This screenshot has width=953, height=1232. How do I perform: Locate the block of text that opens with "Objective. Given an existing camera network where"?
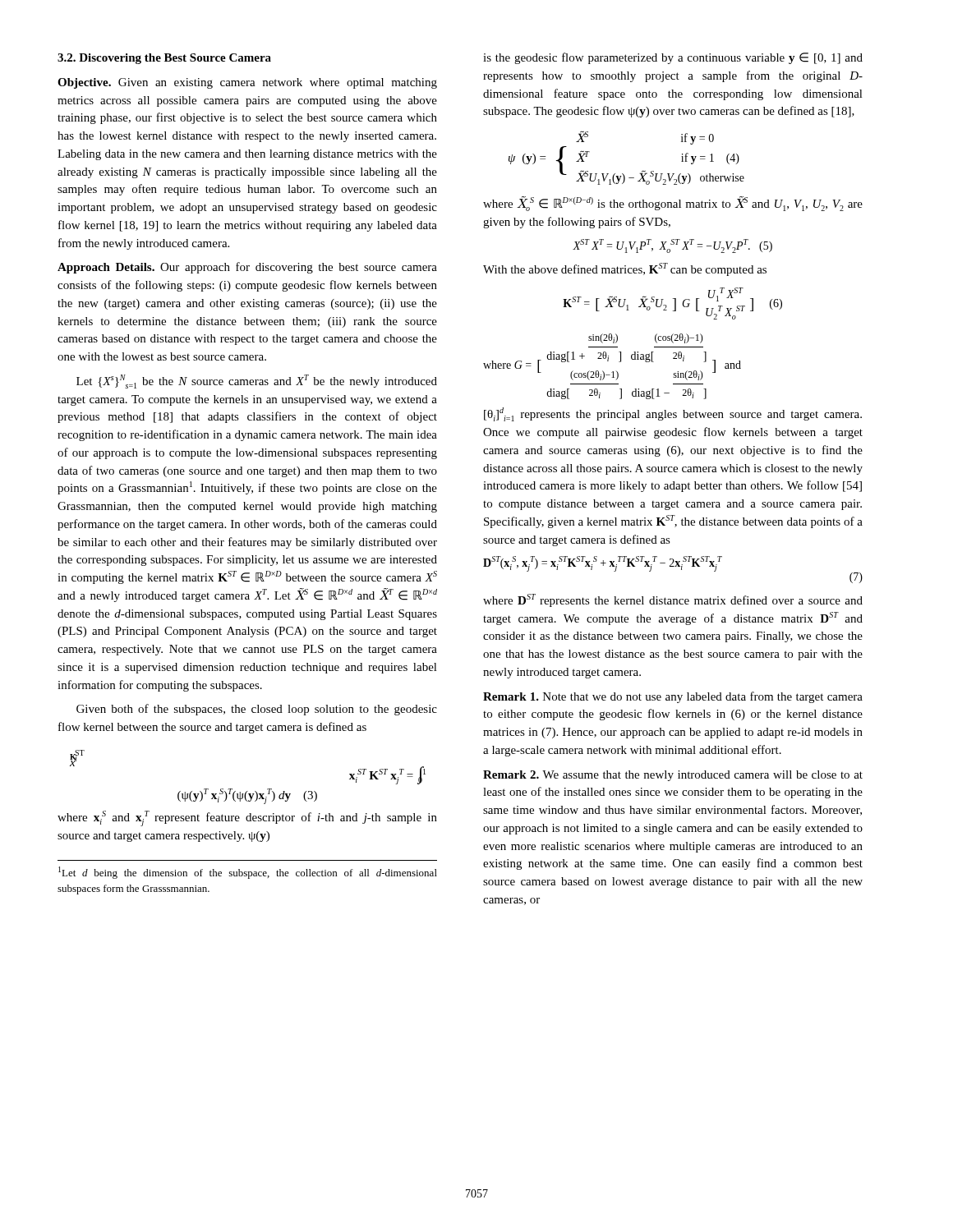click(x=247, y=405)
